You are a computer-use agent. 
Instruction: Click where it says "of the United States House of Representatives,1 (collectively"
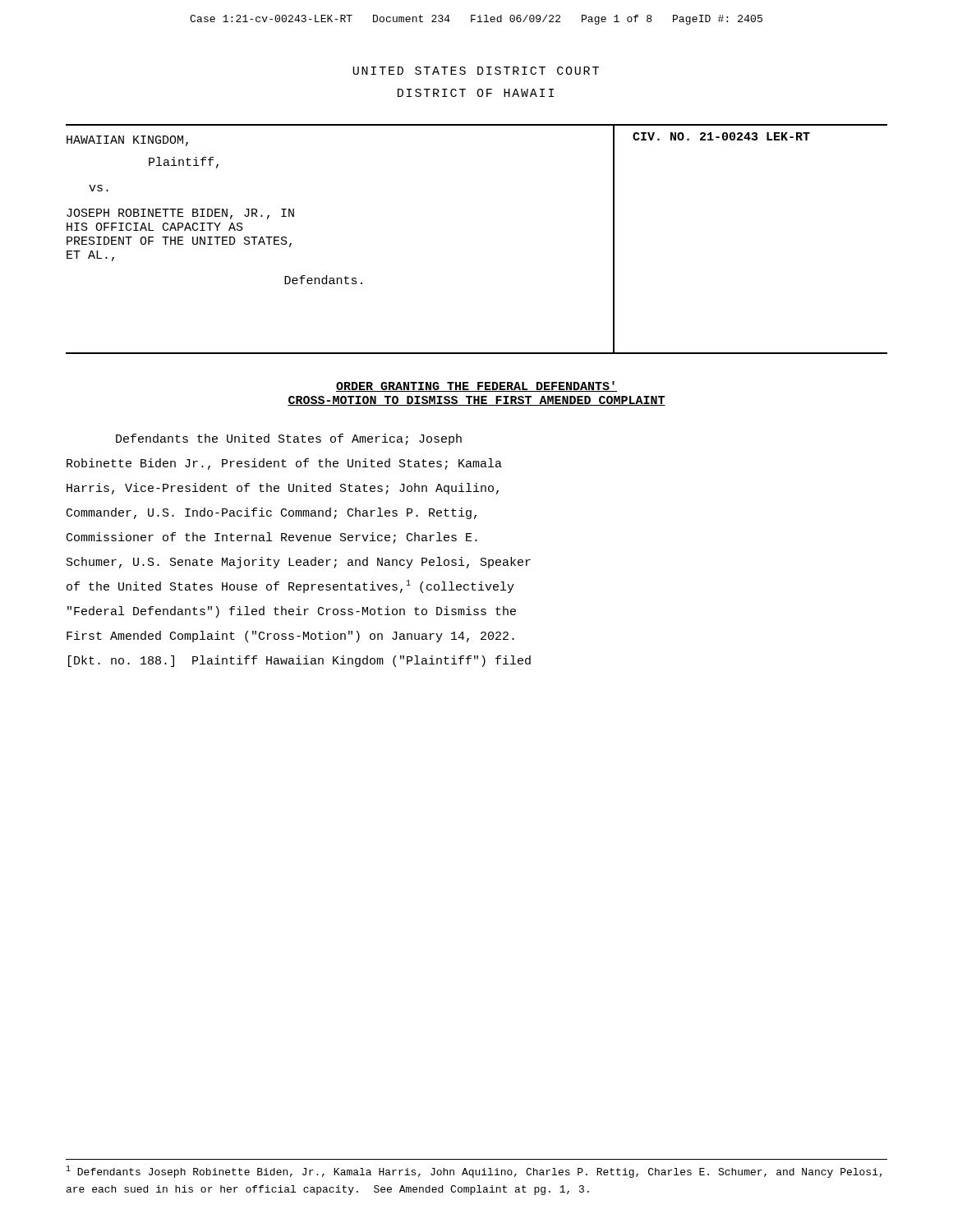[x=290, y=587]
